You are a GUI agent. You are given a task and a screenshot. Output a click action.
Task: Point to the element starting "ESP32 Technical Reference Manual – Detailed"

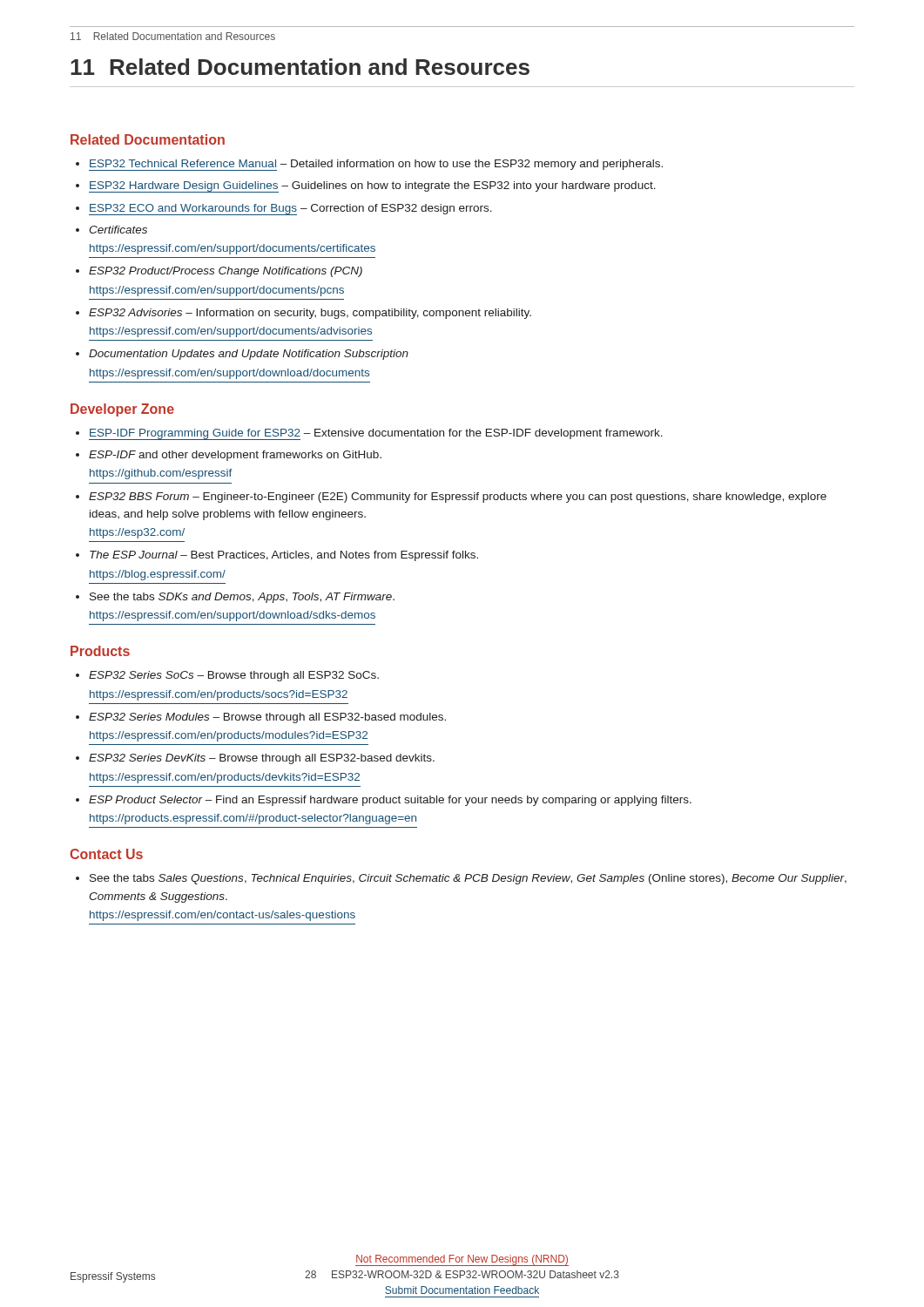376,164
